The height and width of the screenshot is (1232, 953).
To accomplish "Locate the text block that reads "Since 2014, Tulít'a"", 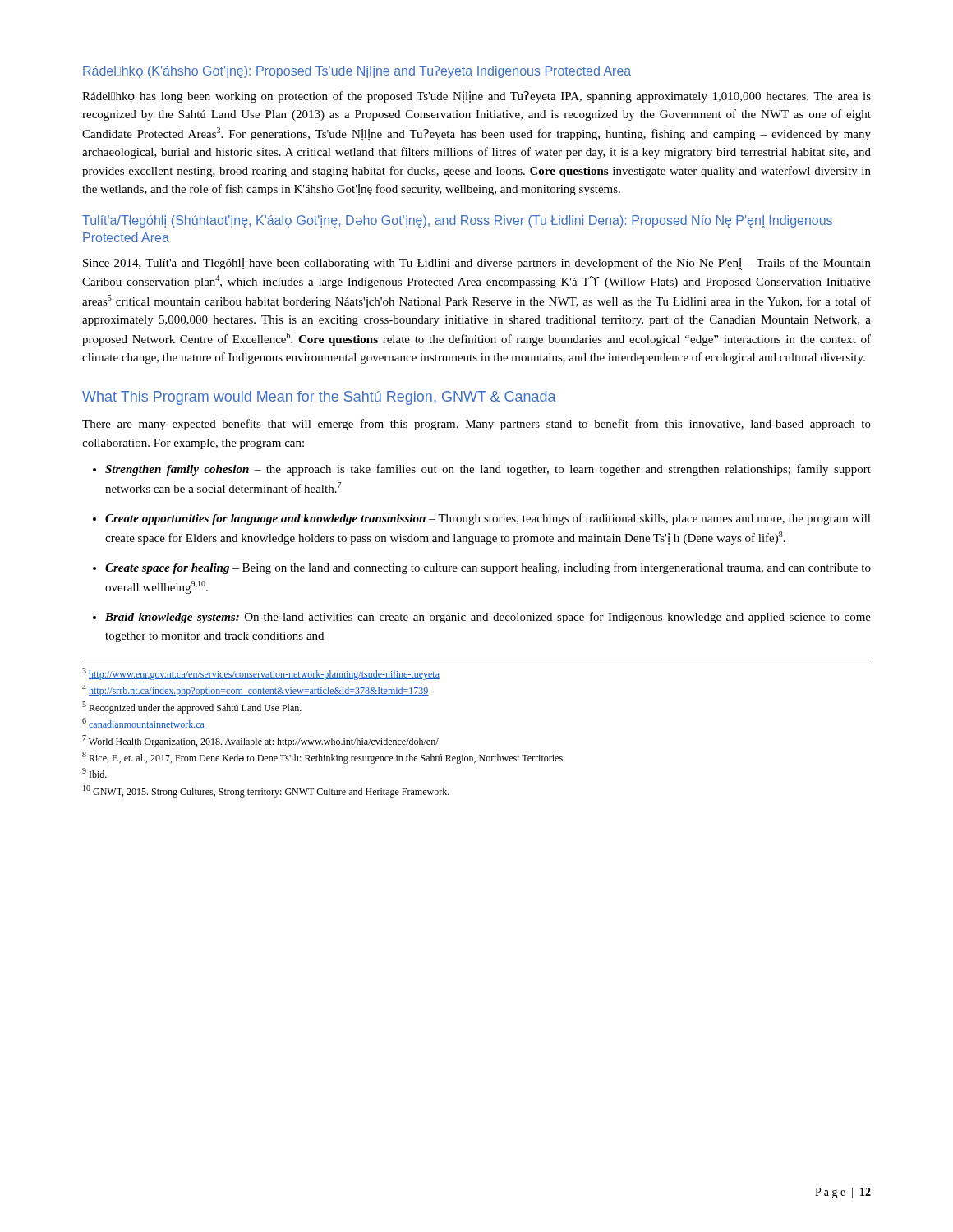I will pyautogui.click(x=476, y=310).
